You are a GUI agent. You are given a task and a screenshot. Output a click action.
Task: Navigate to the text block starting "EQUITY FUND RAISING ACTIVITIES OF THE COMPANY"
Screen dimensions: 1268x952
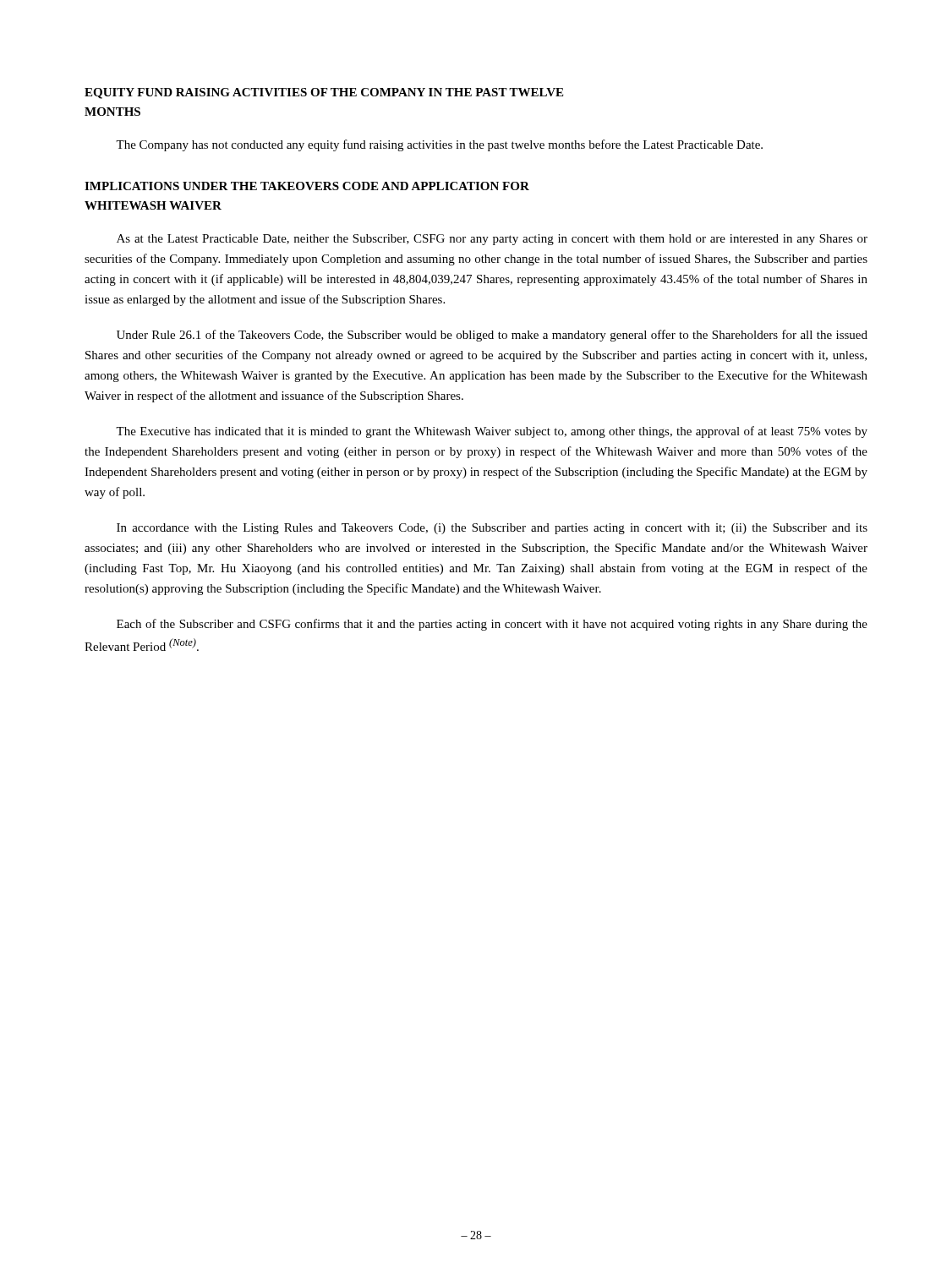324,102
